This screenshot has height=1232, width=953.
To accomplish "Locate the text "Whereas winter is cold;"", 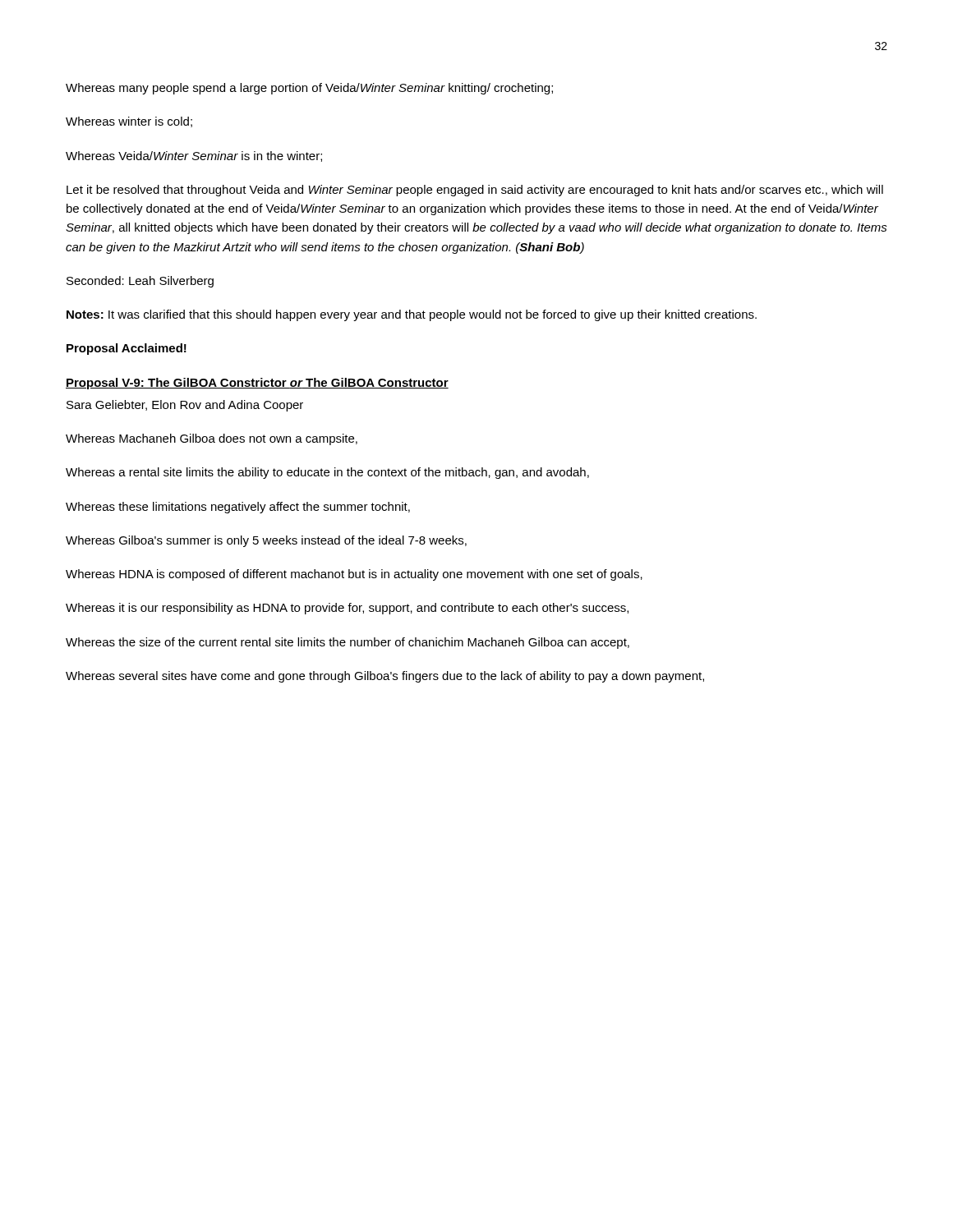I will [129, 121].
